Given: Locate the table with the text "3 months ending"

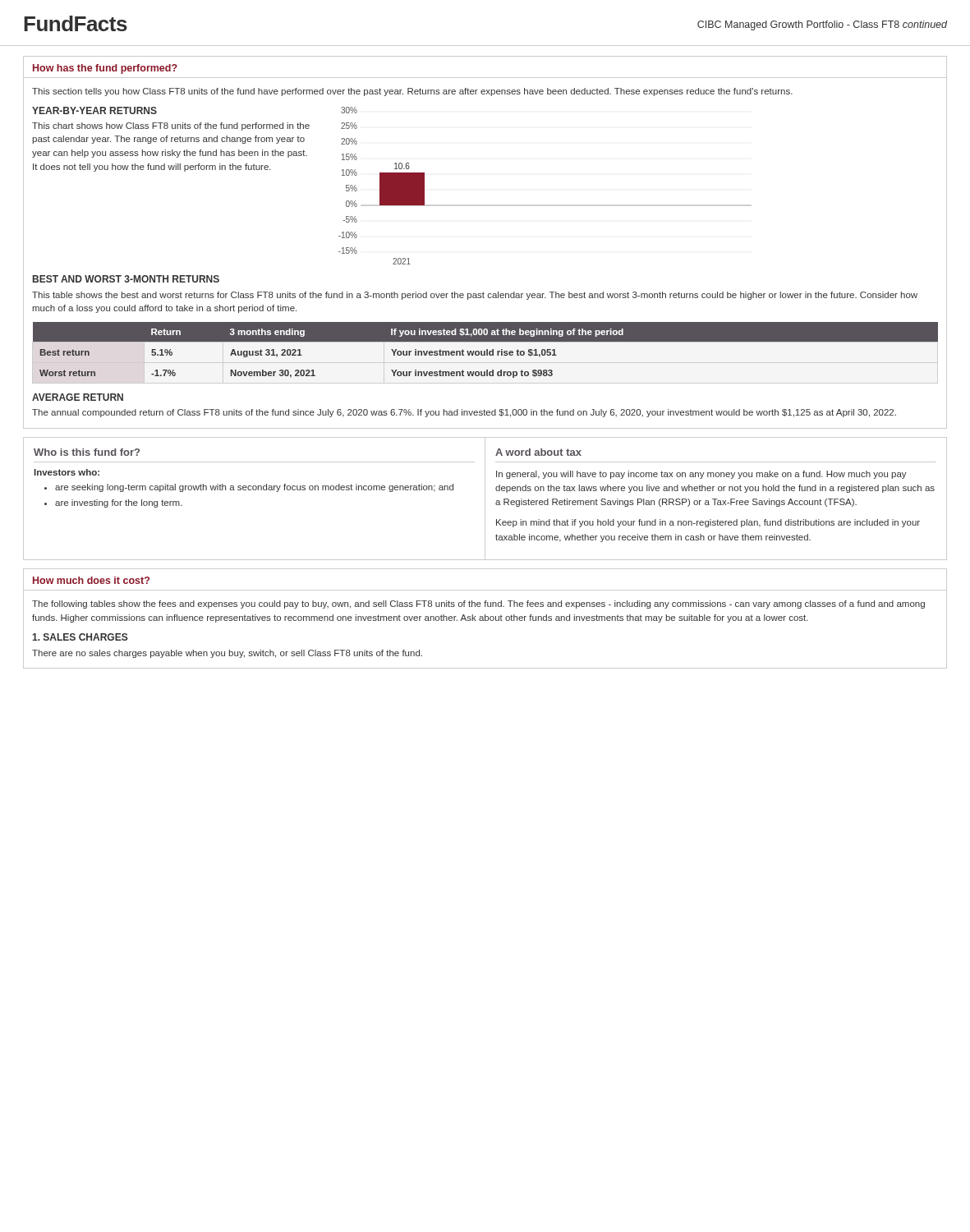Looking at the screenshot, I should pos(485,353).
